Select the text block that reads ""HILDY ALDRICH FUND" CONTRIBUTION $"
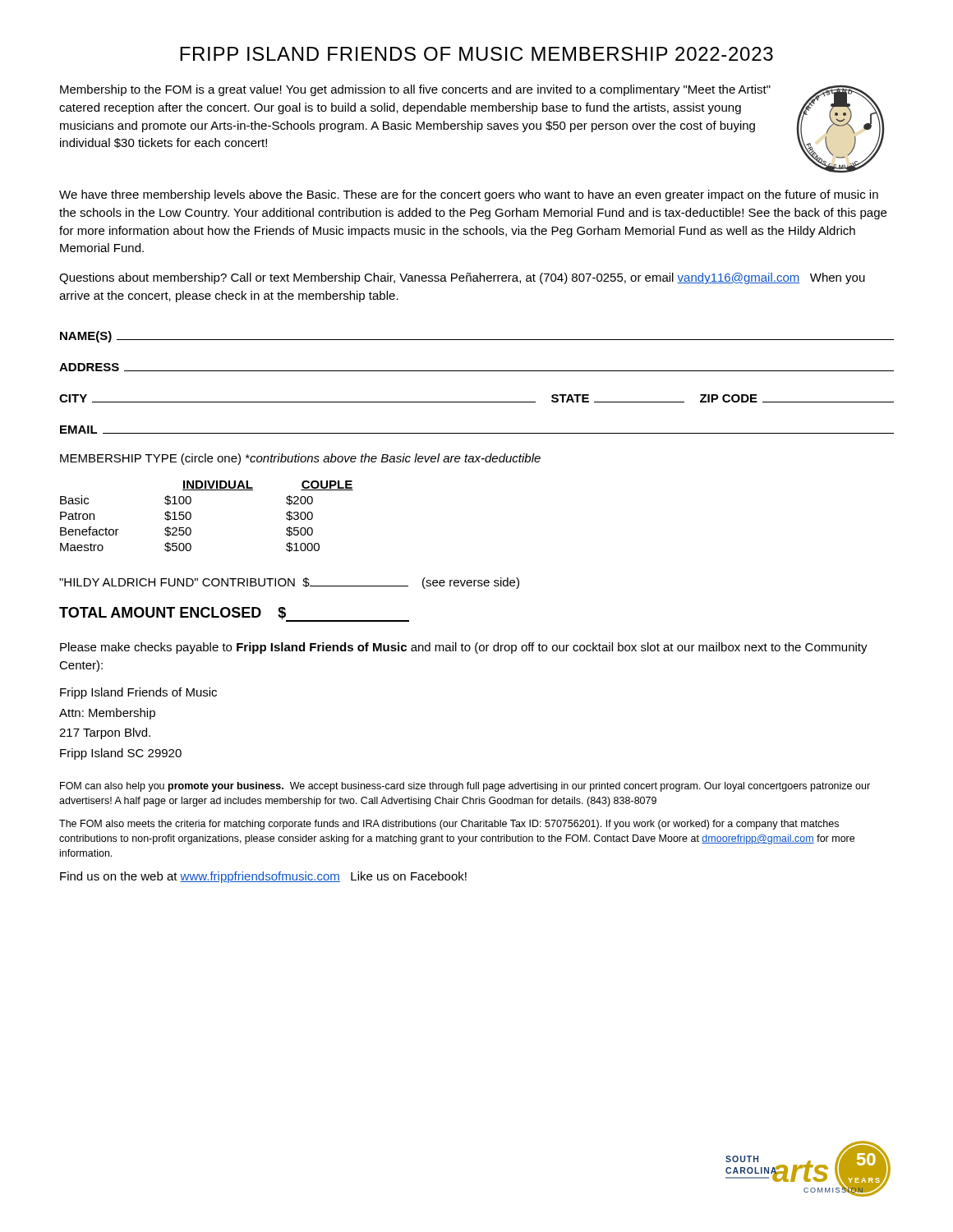 pyautogui.click(x=290, y=578)
